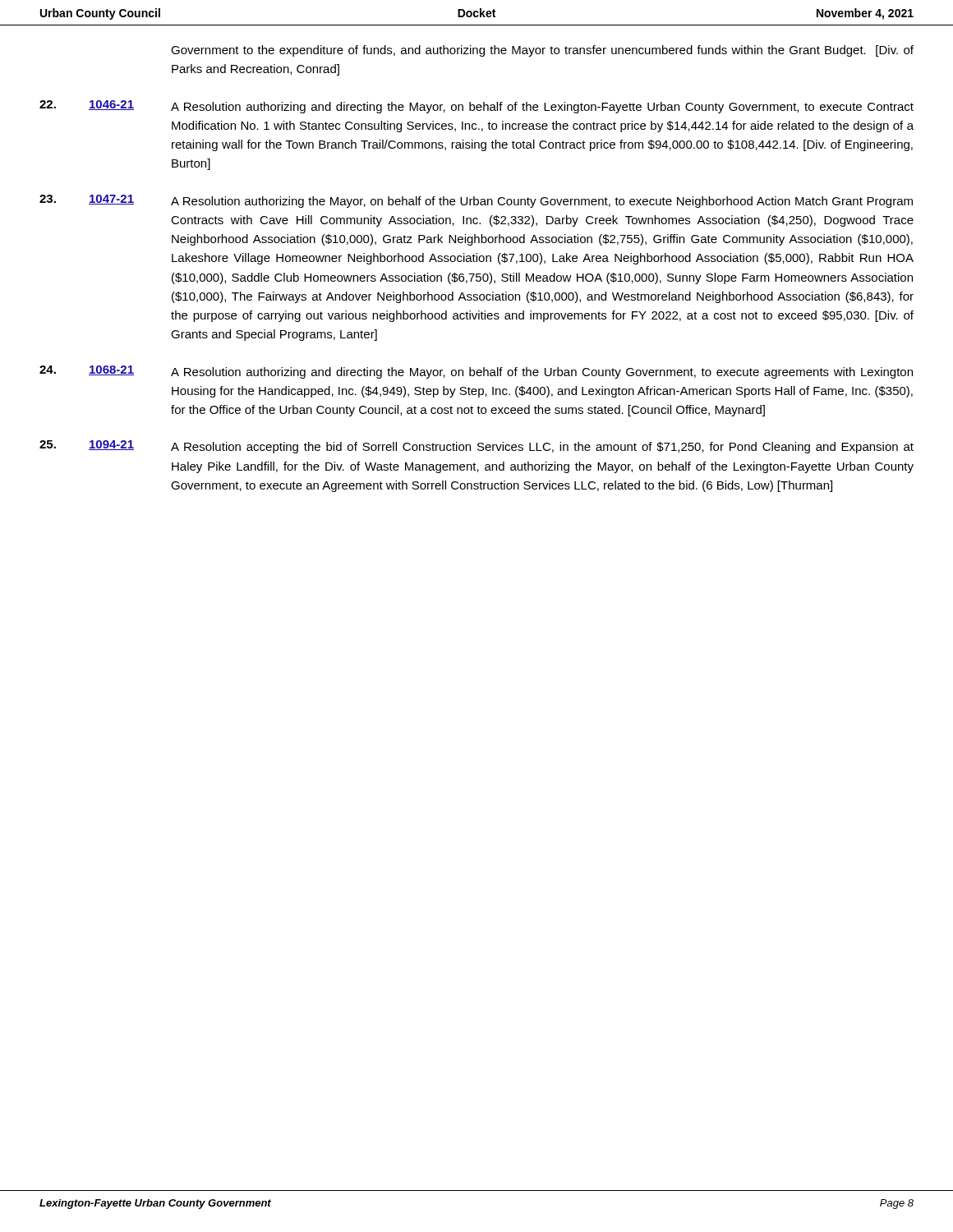The height and width of the screenshot is (1232, 953).
Task: Point to the passage starting "23. 1047-21 A Resolution authorizing"
Action: click(476, 267)
